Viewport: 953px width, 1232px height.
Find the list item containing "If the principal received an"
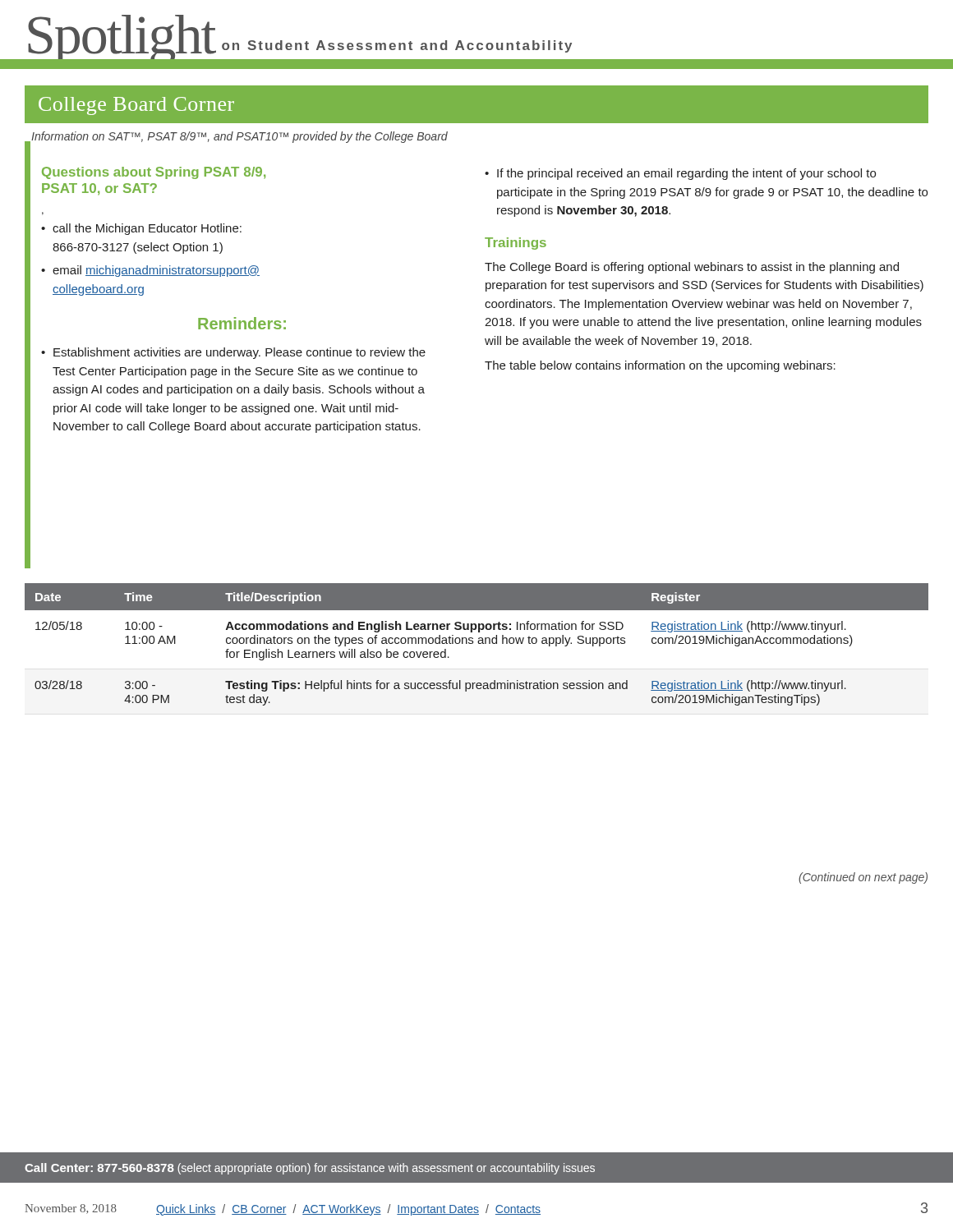tap(707, 192)
